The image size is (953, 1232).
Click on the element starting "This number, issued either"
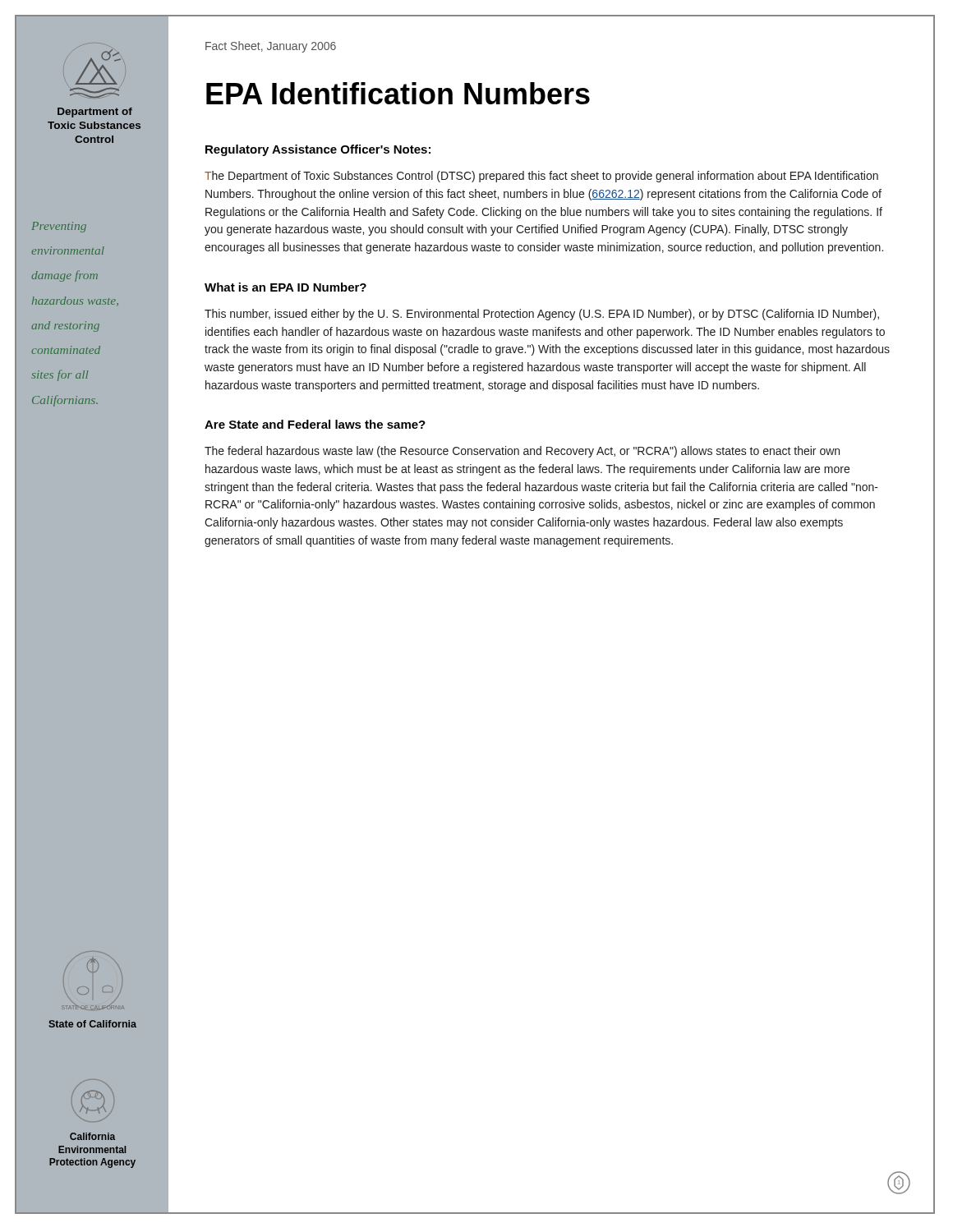547,349
